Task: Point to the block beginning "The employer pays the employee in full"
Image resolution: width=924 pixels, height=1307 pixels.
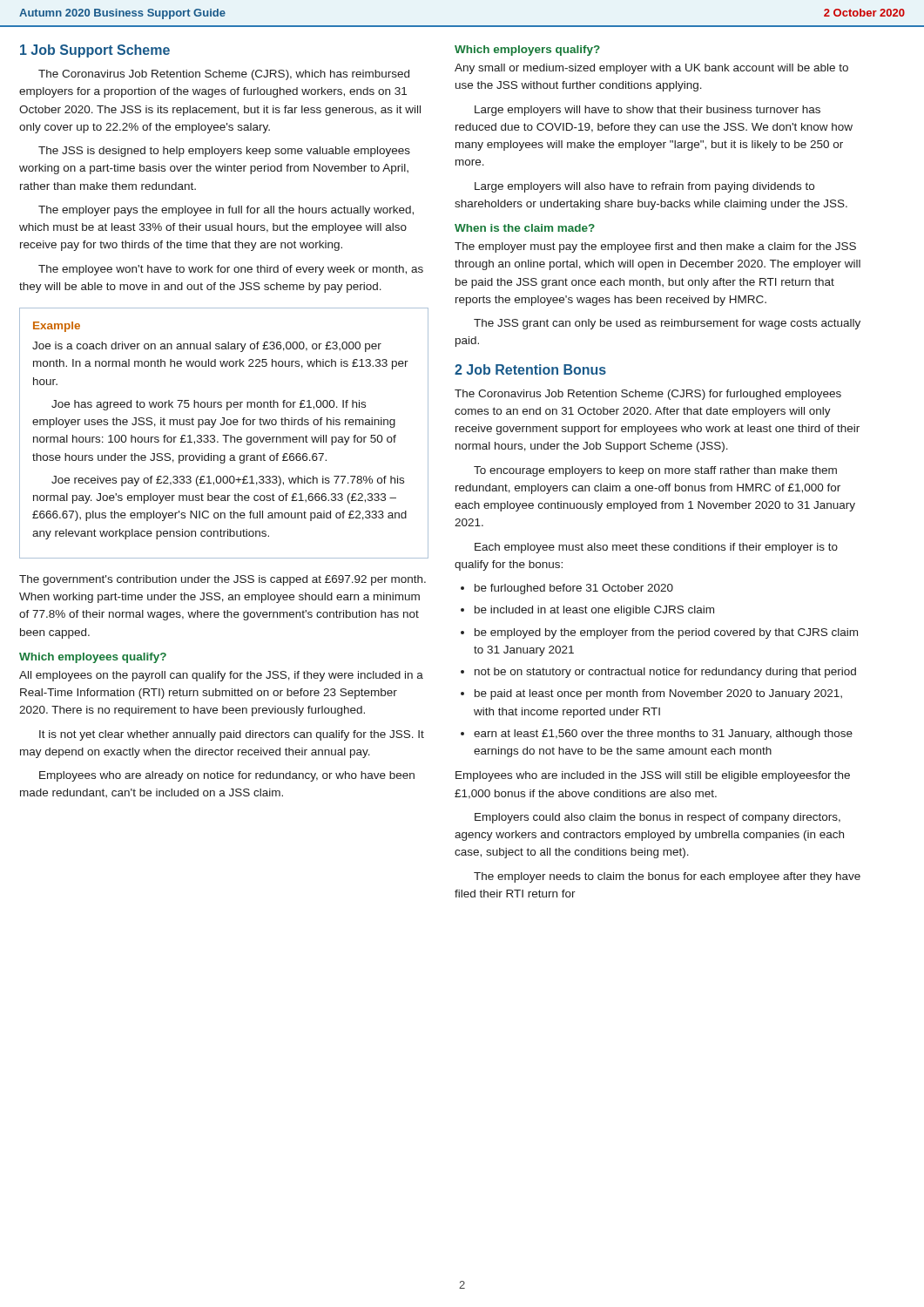Action: coord(224,227)
